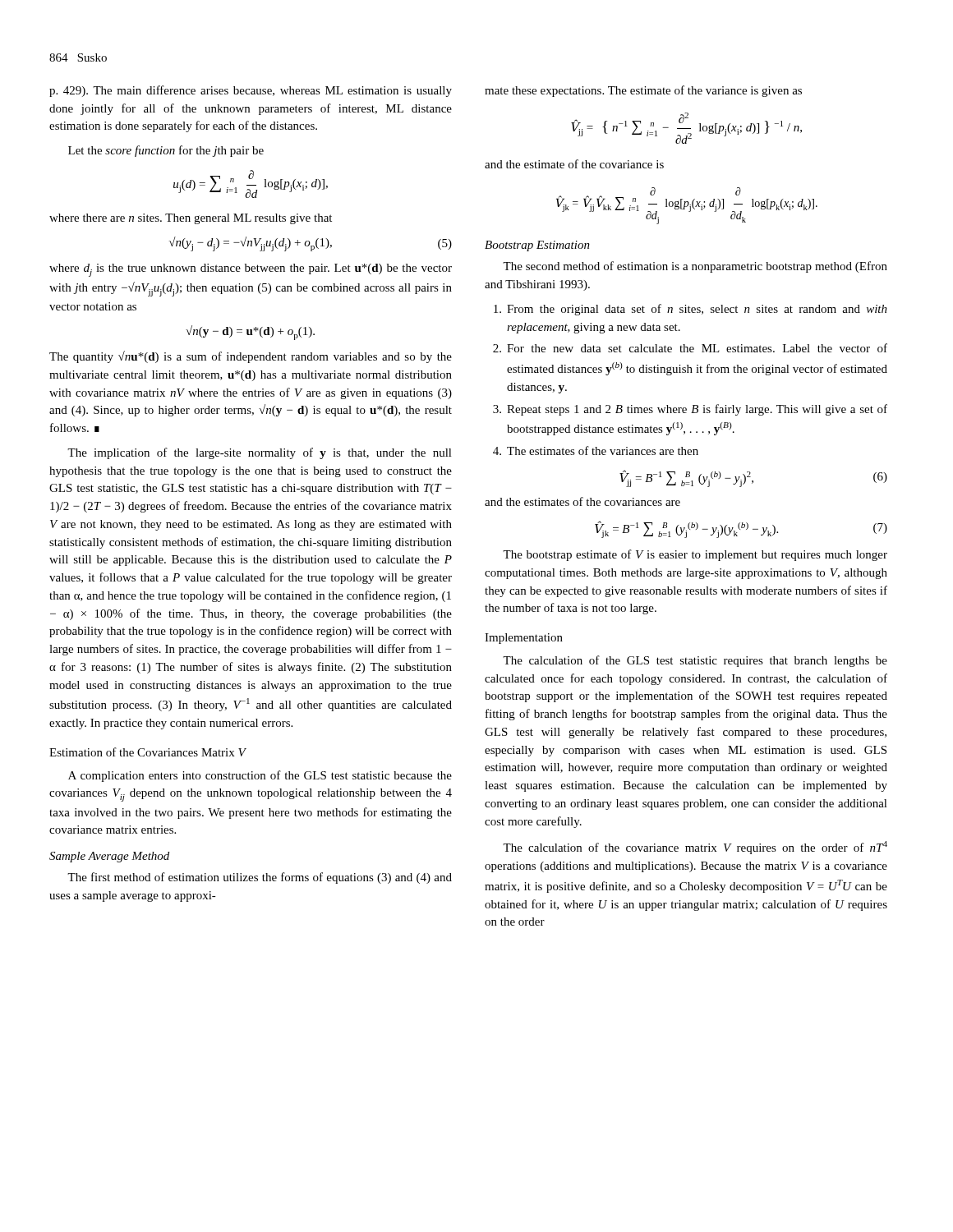Screen dimensions: 1232x953
Task: Locate the region starting "Sample Average Method"
Action: click(x=109, y=856)
